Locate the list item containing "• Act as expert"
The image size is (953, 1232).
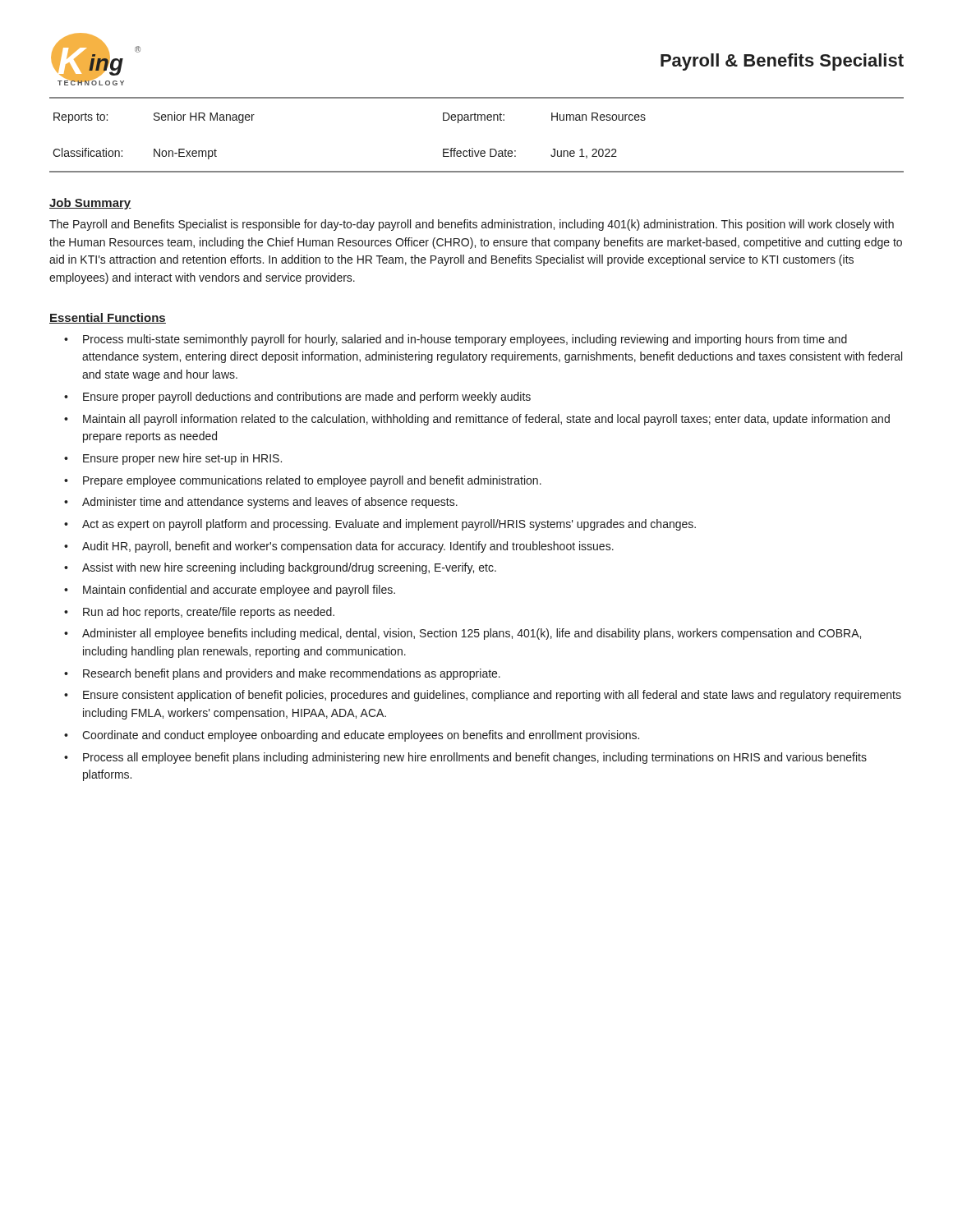coord(476,525)
